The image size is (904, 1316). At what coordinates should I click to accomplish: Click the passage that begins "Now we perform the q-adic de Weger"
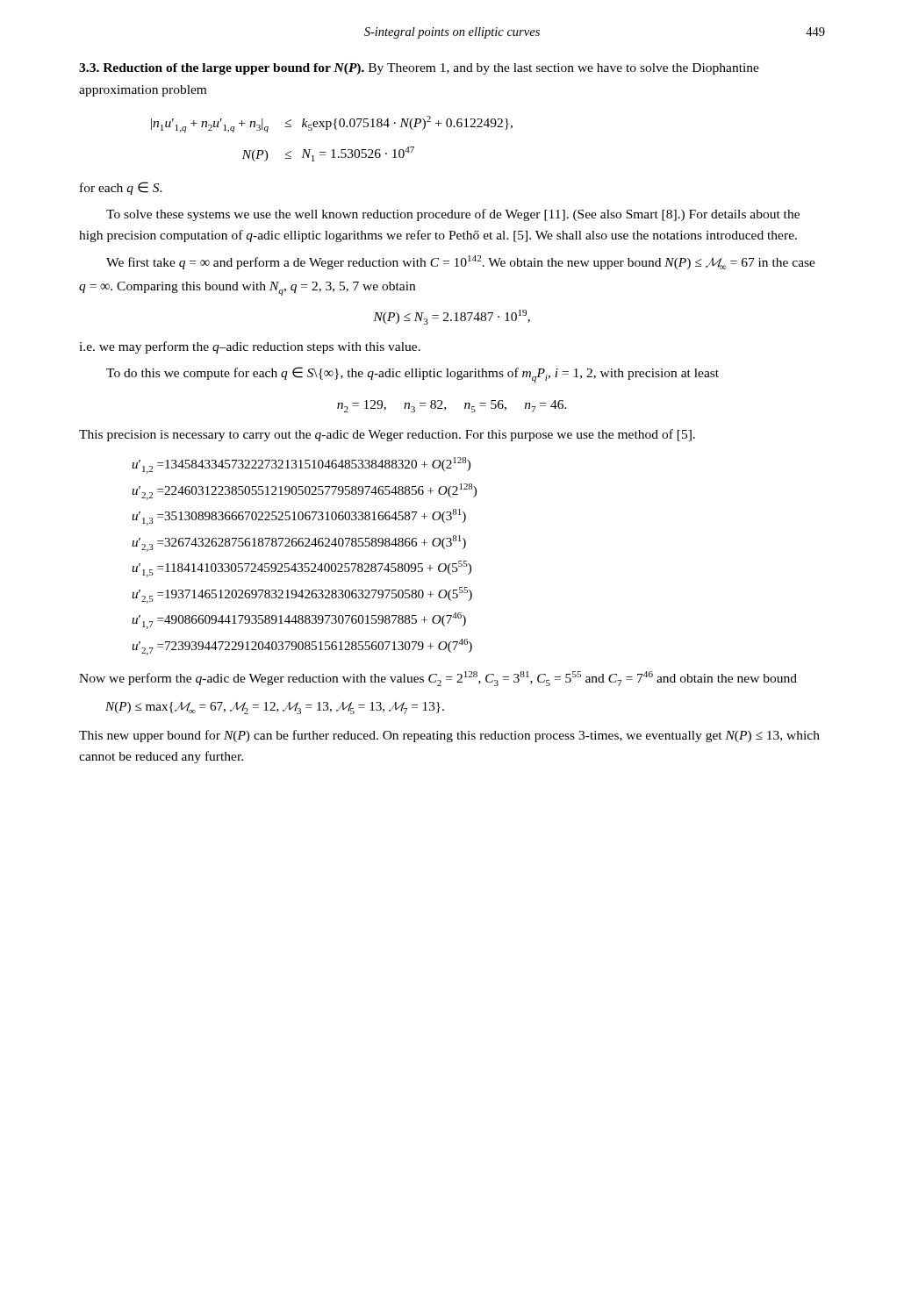(438, 678)
